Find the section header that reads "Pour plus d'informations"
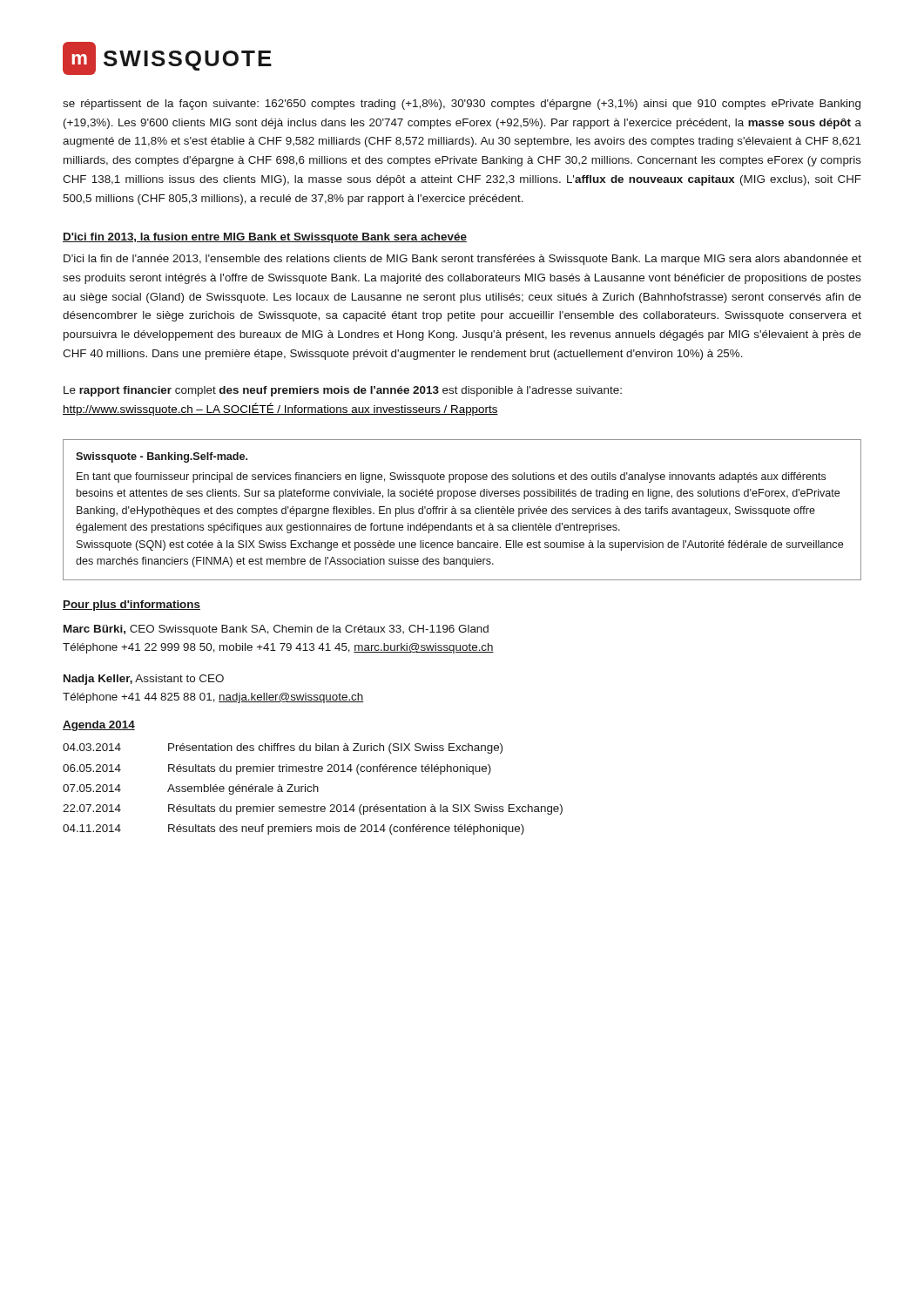 click(131, 604)
